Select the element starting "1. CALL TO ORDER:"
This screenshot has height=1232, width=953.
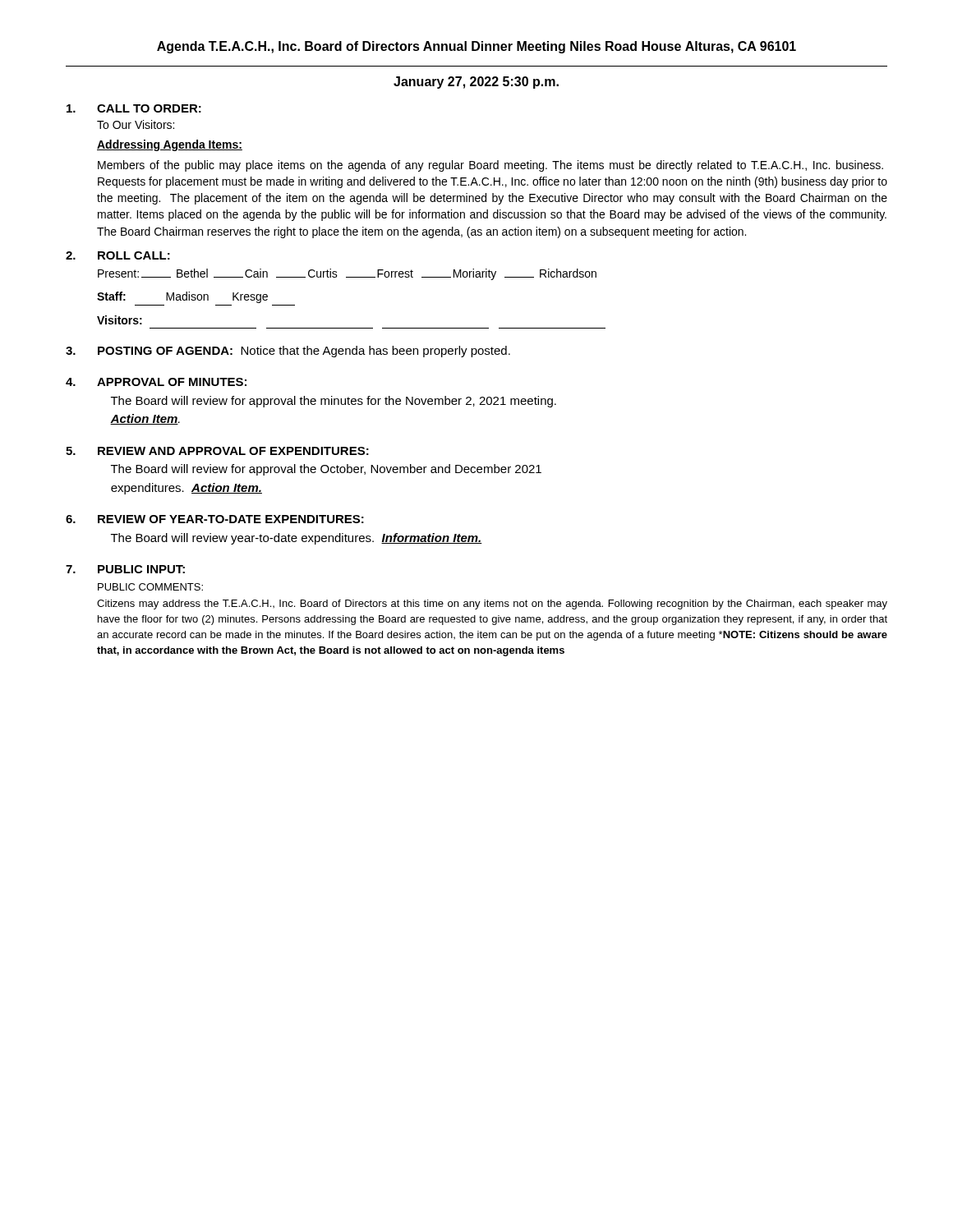(x=134, y=108)
